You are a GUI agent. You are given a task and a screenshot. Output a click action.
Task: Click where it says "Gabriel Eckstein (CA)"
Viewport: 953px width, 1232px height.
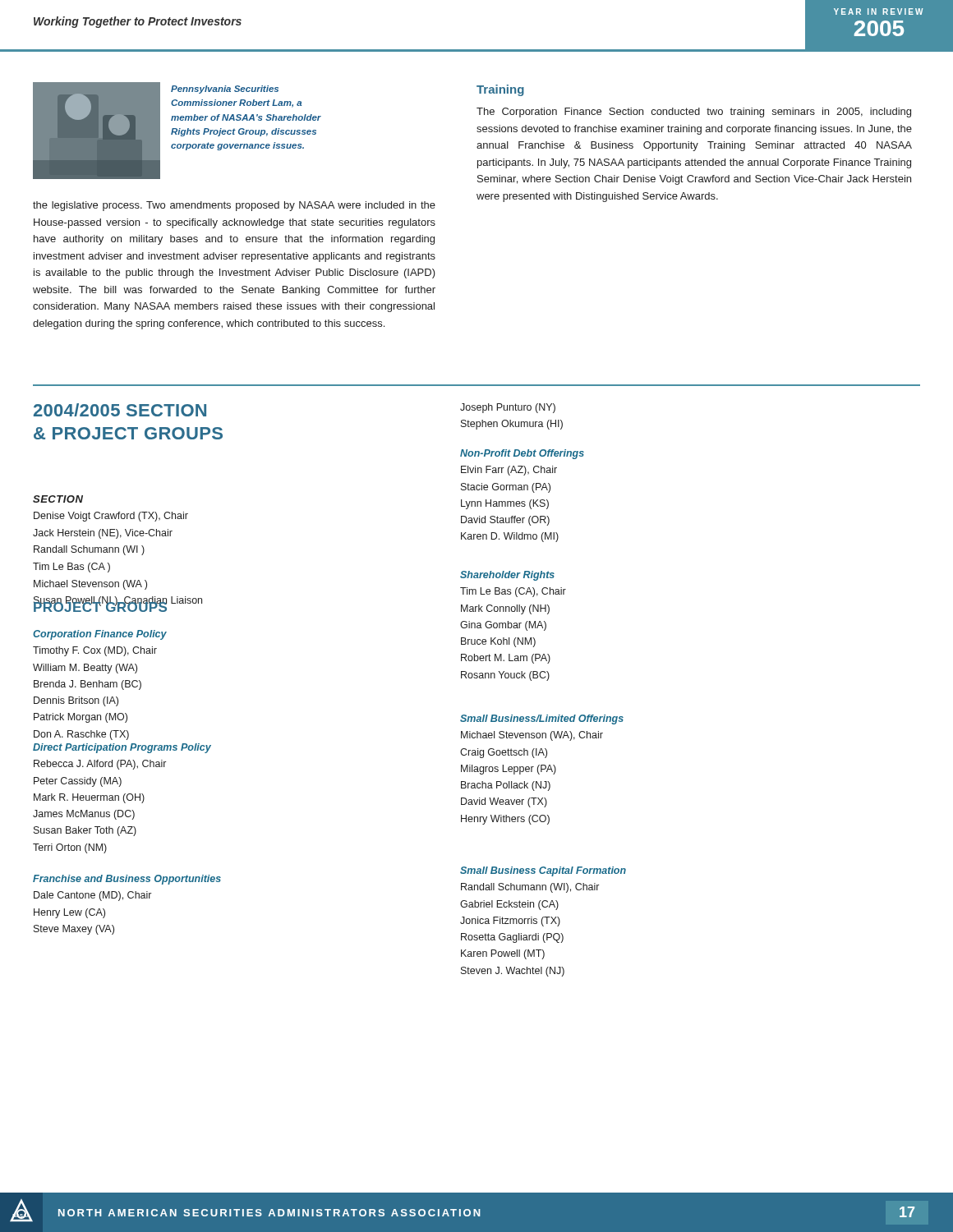pyautogui.click(x=509, y=904)
